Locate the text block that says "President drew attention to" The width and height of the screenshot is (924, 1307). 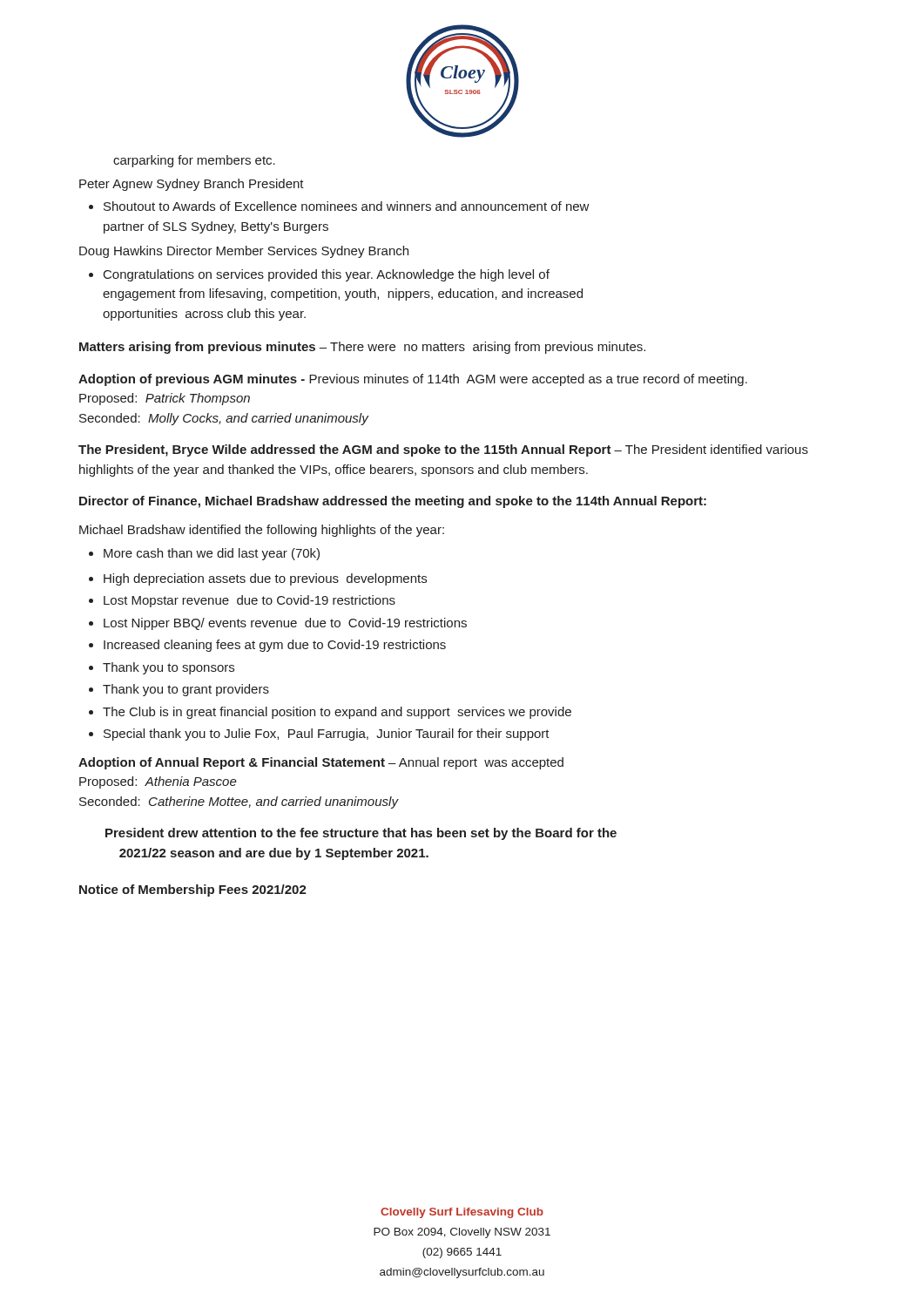coord(361,842)
